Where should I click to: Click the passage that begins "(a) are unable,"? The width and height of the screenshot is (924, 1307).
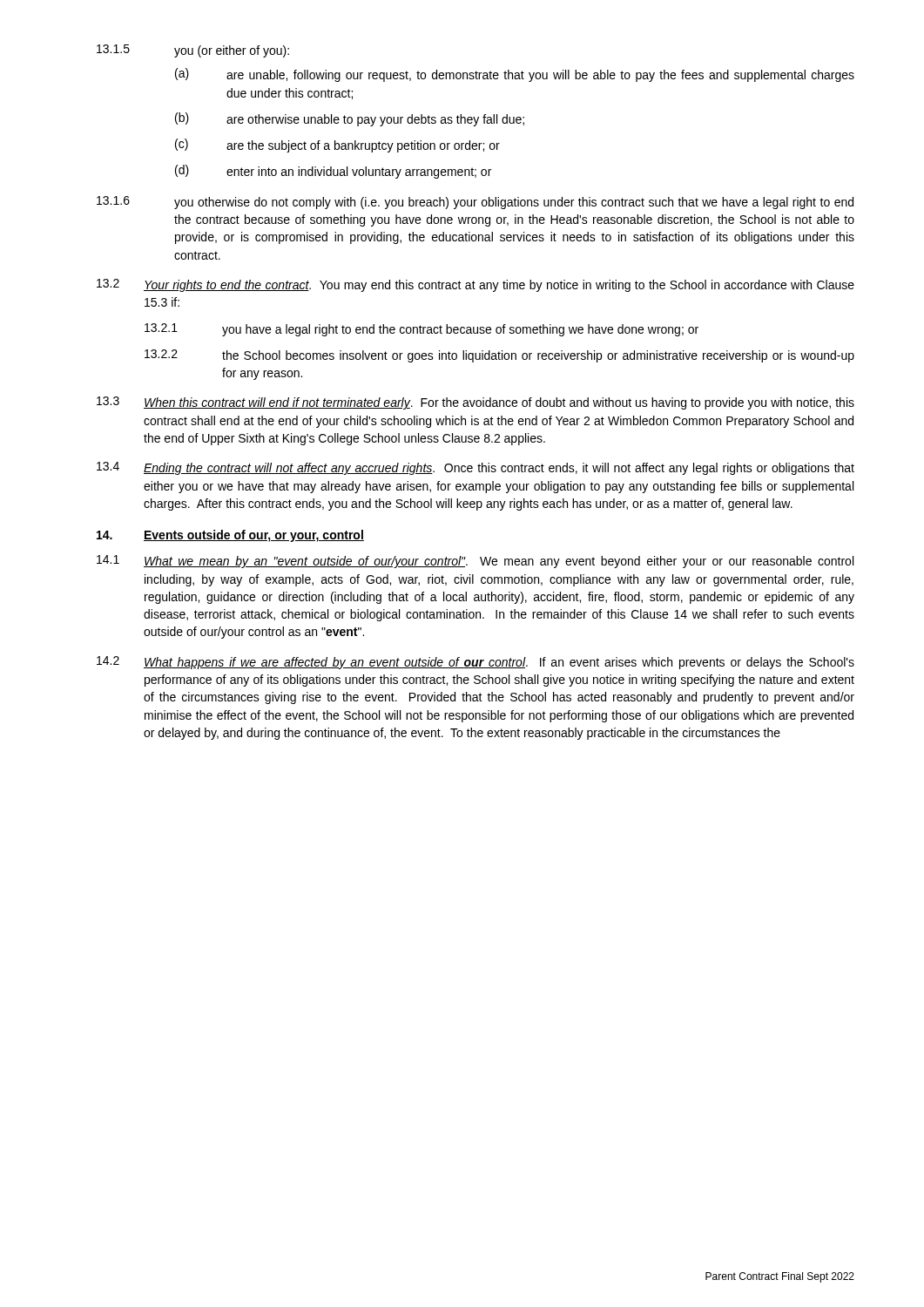(514, 84)
